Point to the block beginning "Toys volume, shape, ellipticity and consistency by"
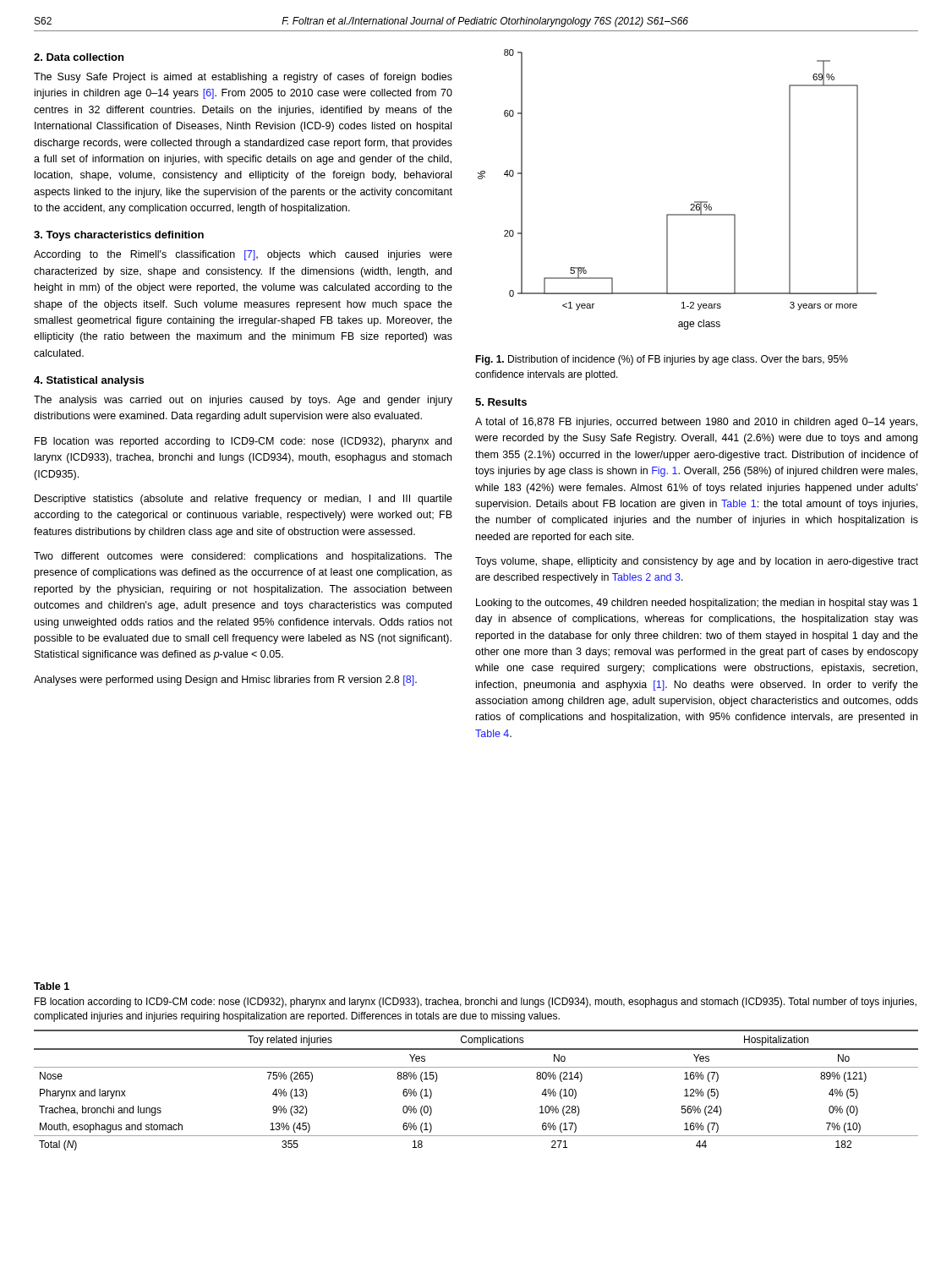The height and width of the screenshot is (1268, 952). click(x=697, y=569)
